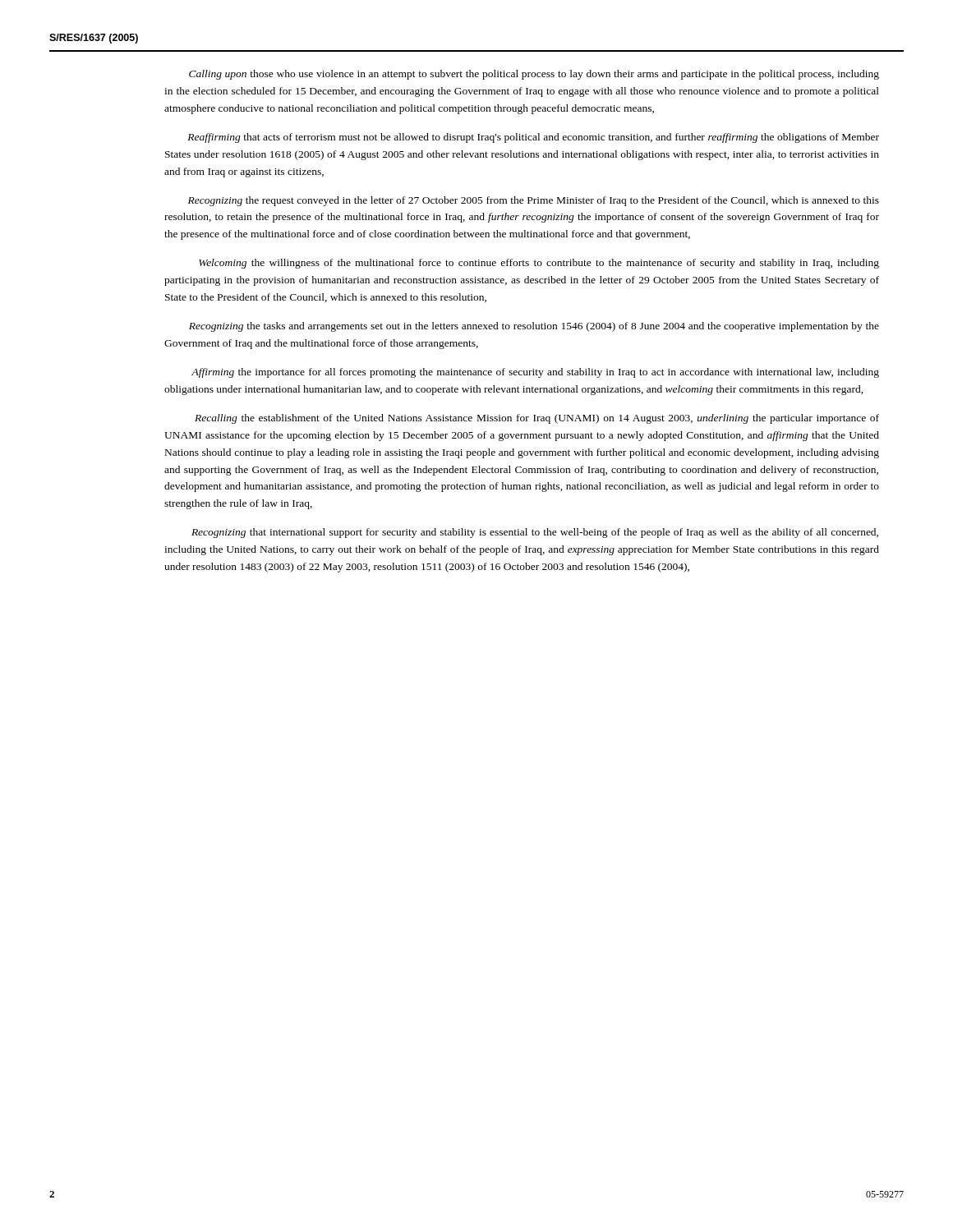The height and width of the screenshot is (1232, 953).
Task: Select the region starting "Recognizing the tasks and arrangements set out in"
Action: 522,334
